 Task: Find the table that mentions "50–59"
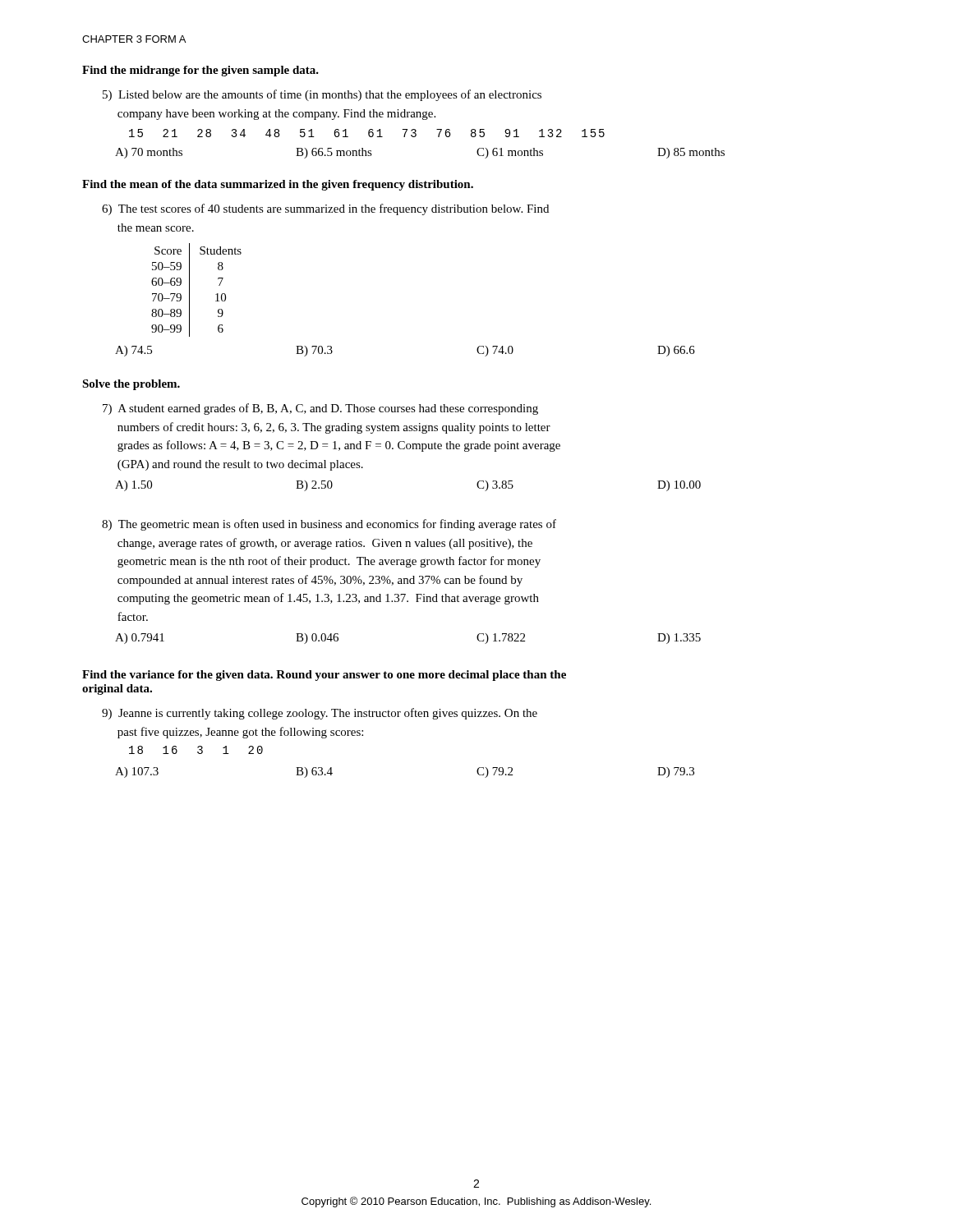476,290
